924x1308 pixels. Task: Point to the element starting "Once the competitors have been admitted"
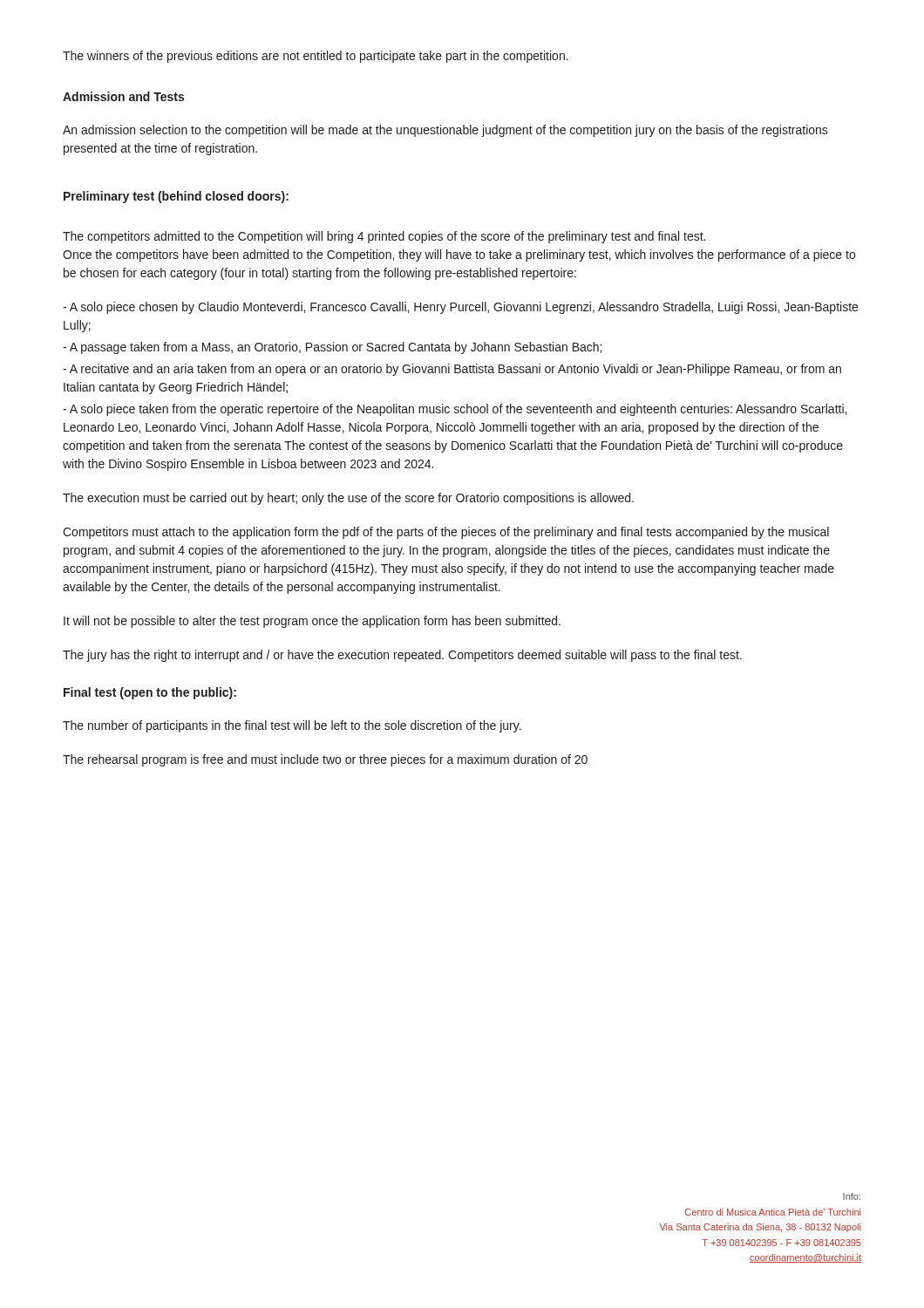462,264
